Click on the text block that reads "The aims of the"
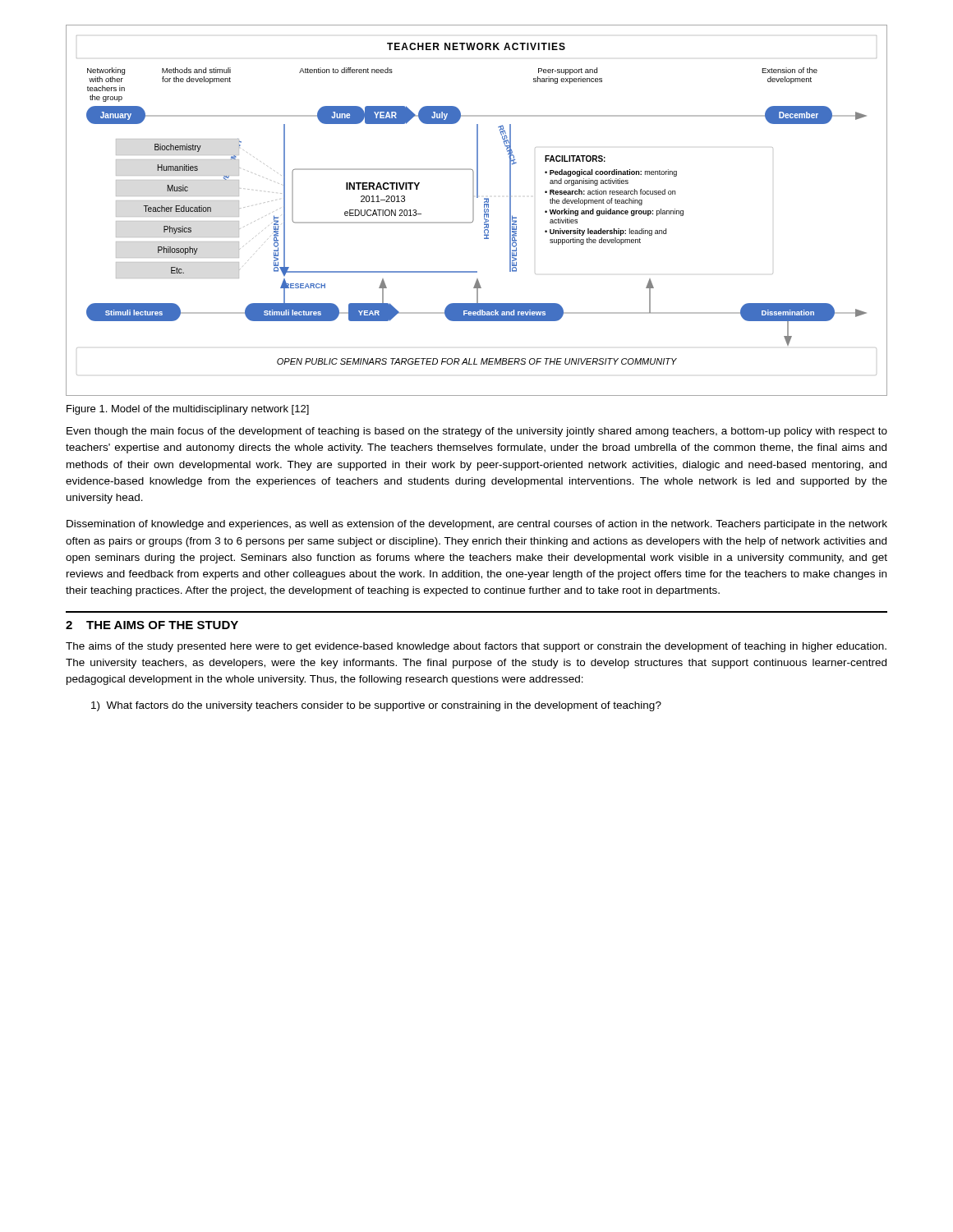953x1232 pixels. click(x=476, y=662)
